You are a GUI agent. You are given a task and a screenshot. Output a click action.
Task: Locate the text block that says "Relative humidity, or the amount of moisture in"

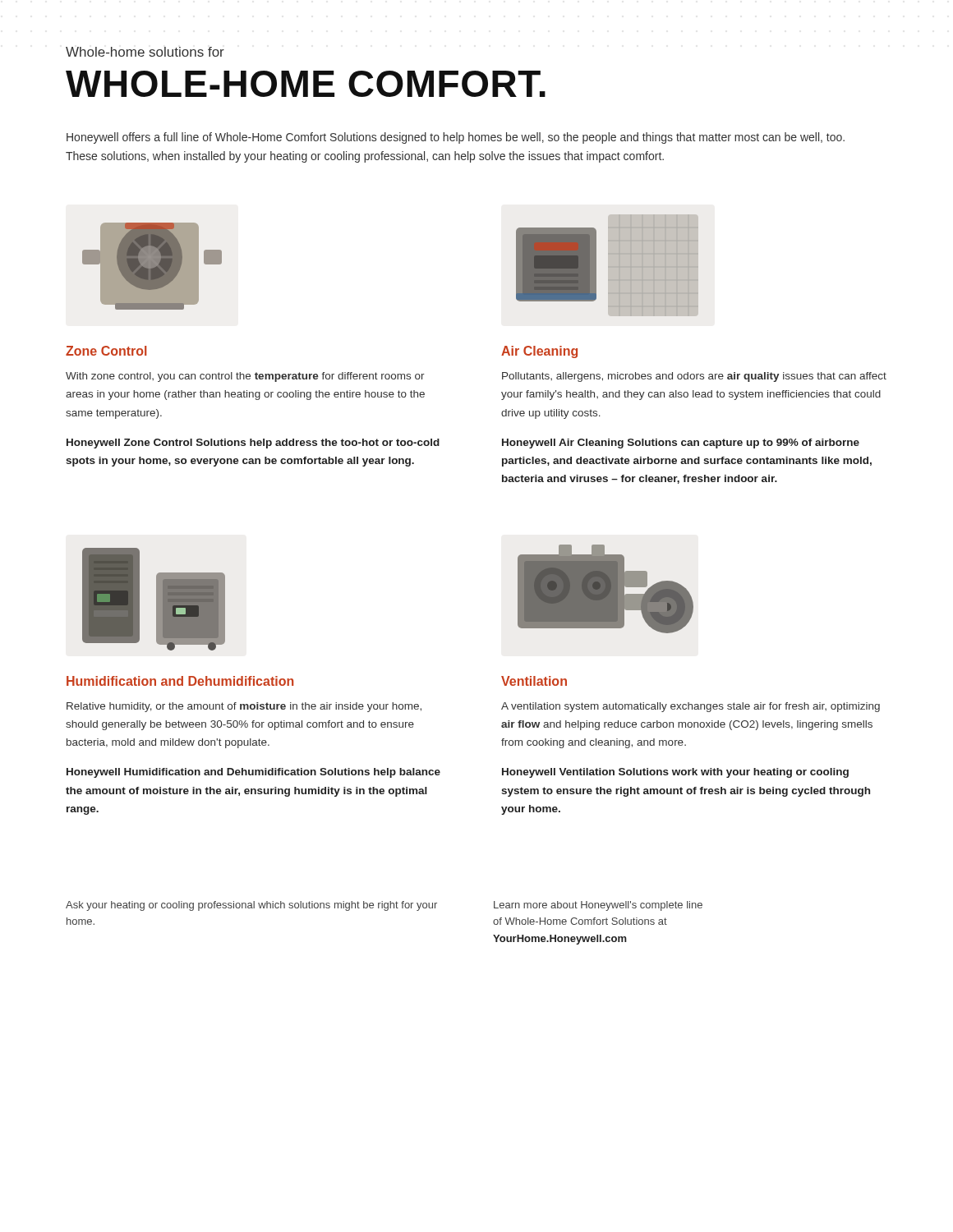point(244,724)
